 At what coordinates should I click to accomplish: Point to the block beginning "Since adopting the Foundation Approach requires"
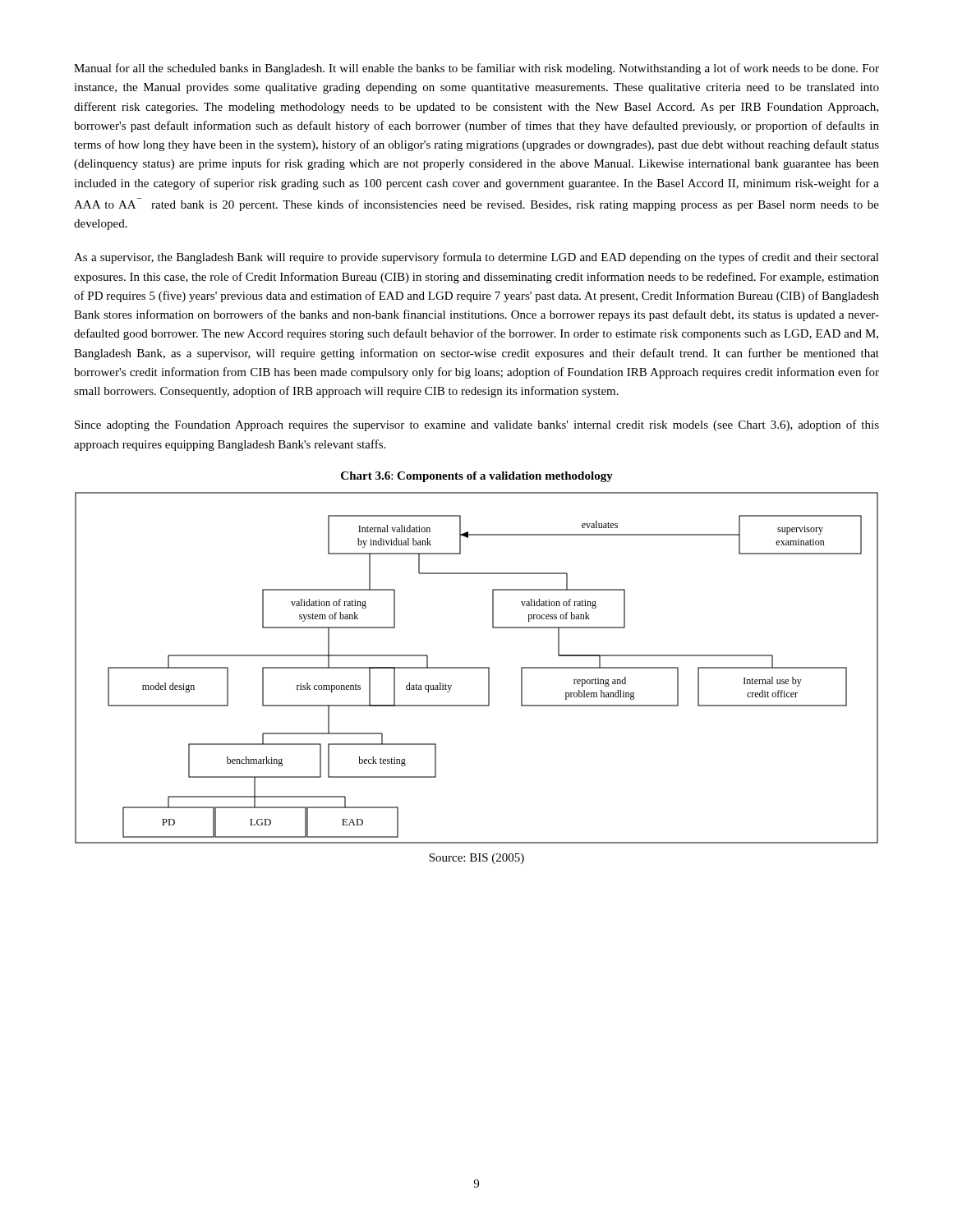click(x=476, y=434)
